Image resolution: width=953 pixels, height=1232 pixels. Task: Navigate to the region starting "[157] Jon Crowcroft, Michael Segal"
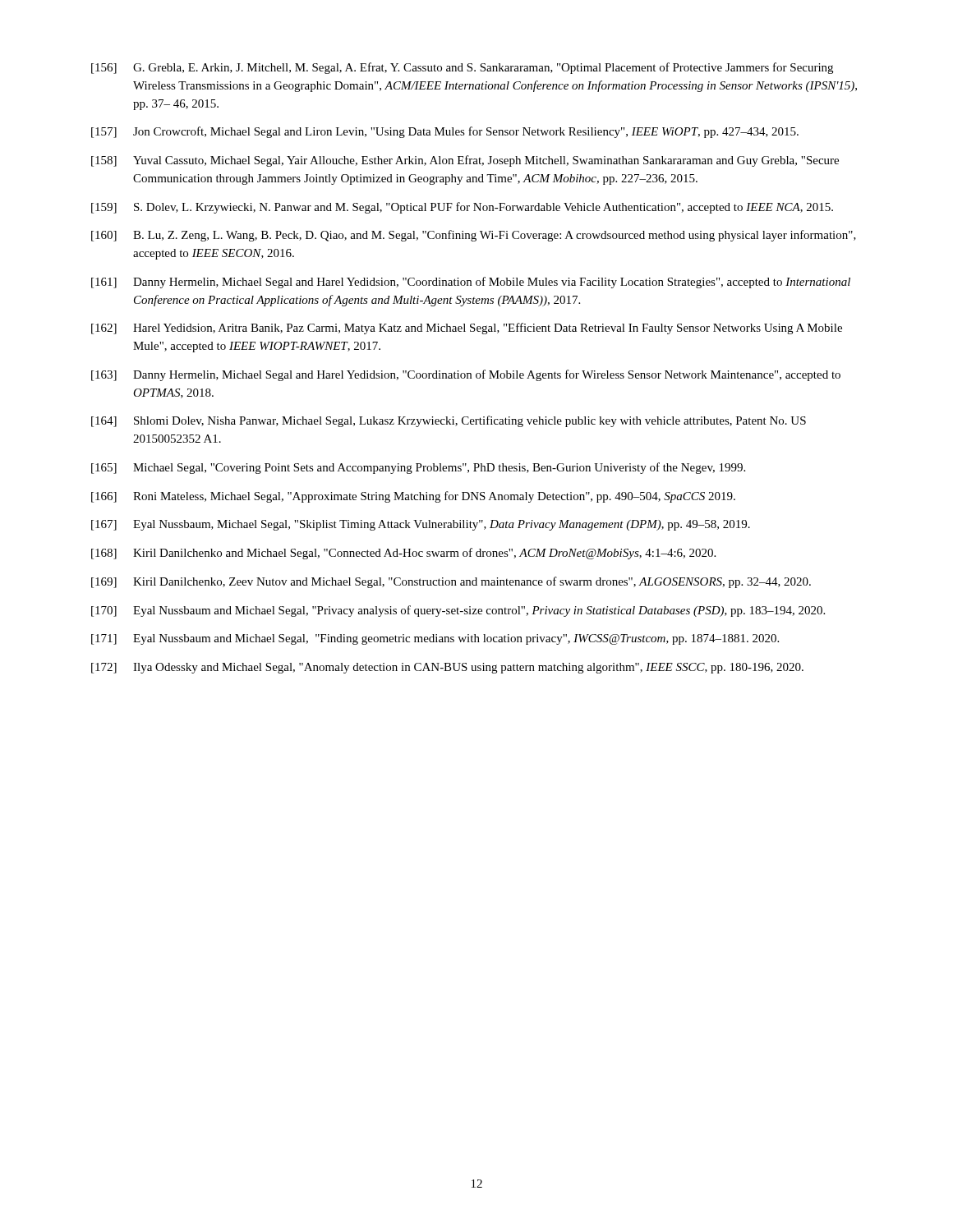pos(476,132)
